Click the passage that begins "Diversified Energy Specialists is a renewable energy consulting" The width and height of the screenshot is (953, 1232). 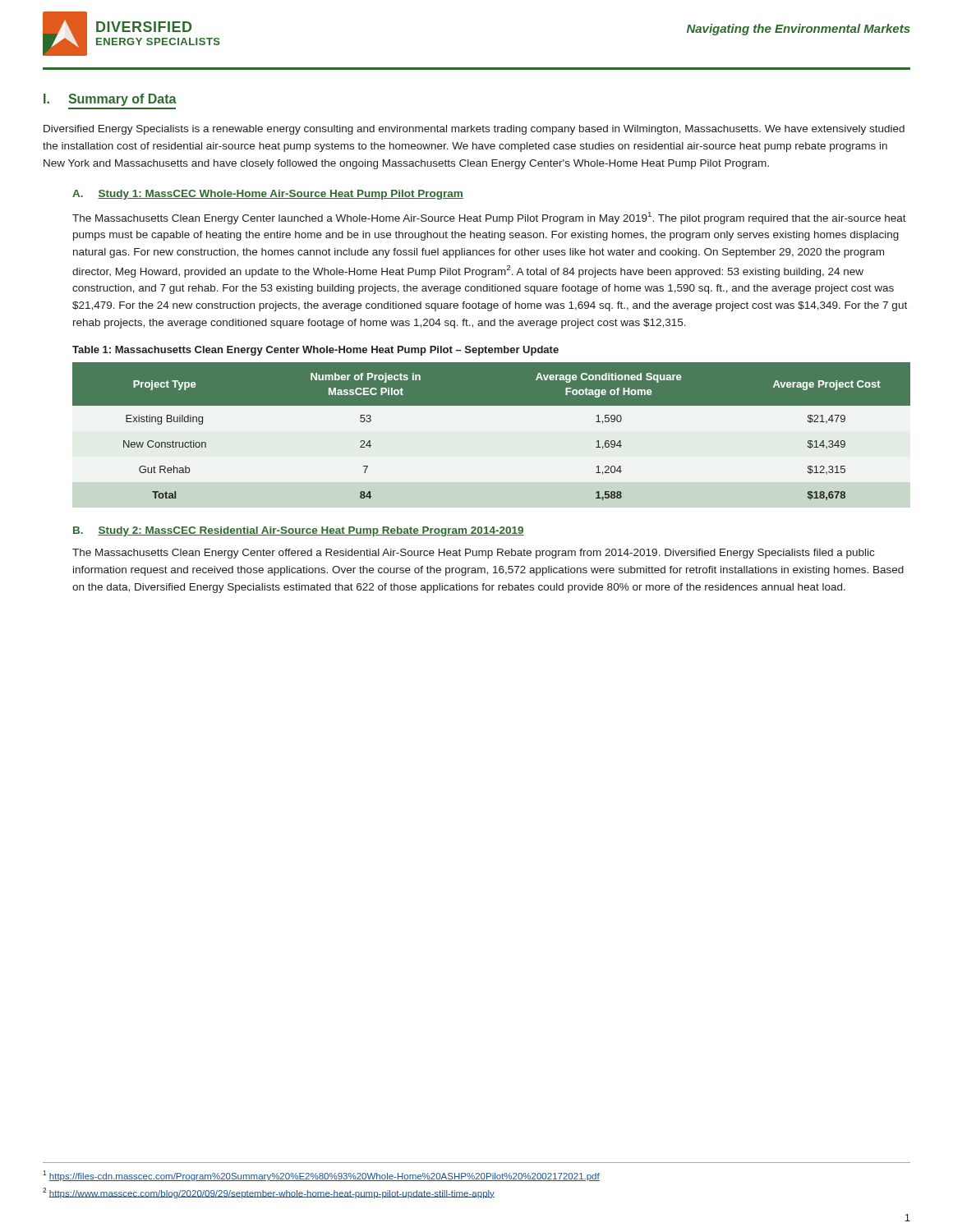point(474,146)
